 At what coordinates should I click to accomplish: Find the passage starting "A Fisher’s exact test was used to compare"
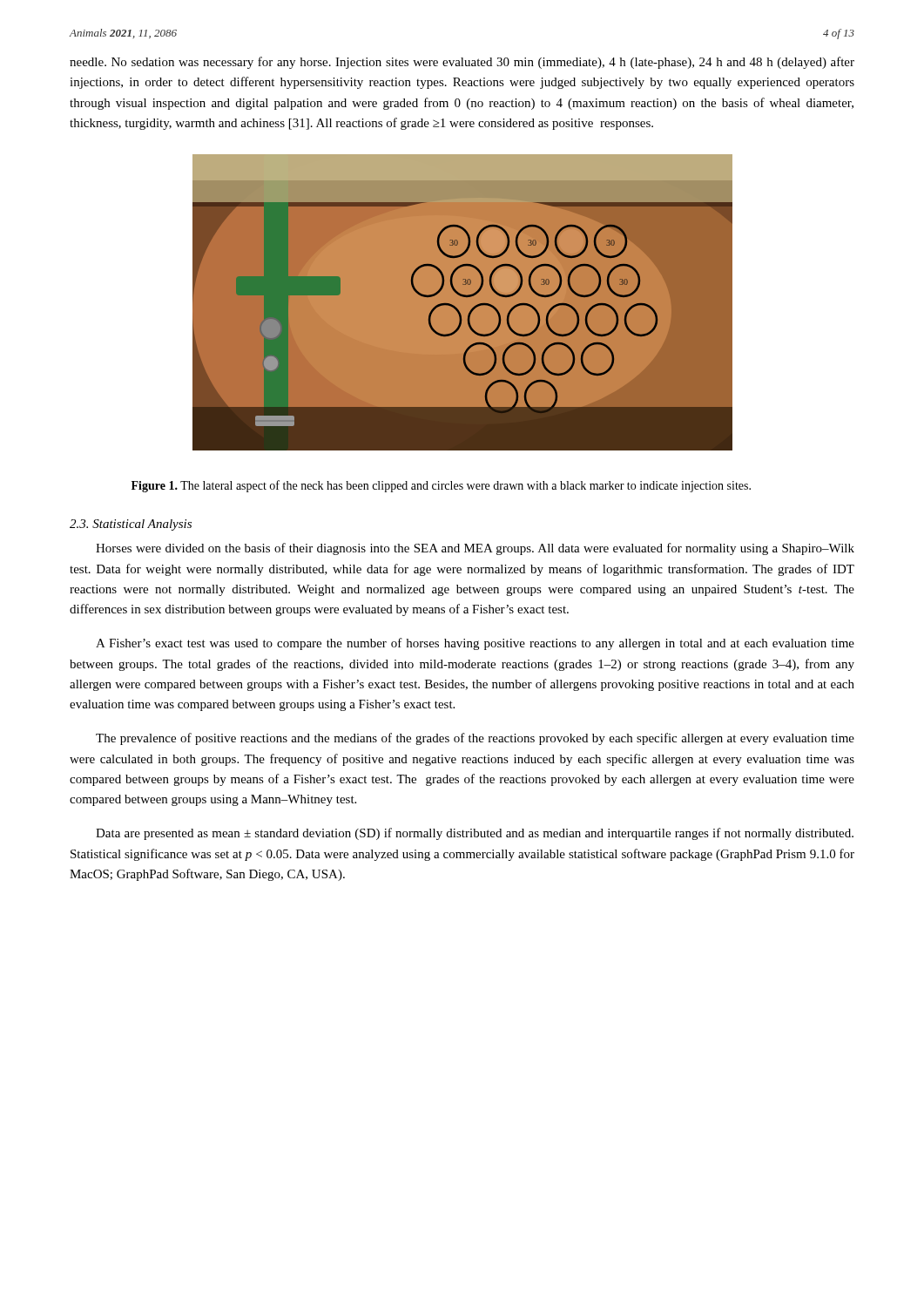462,674
